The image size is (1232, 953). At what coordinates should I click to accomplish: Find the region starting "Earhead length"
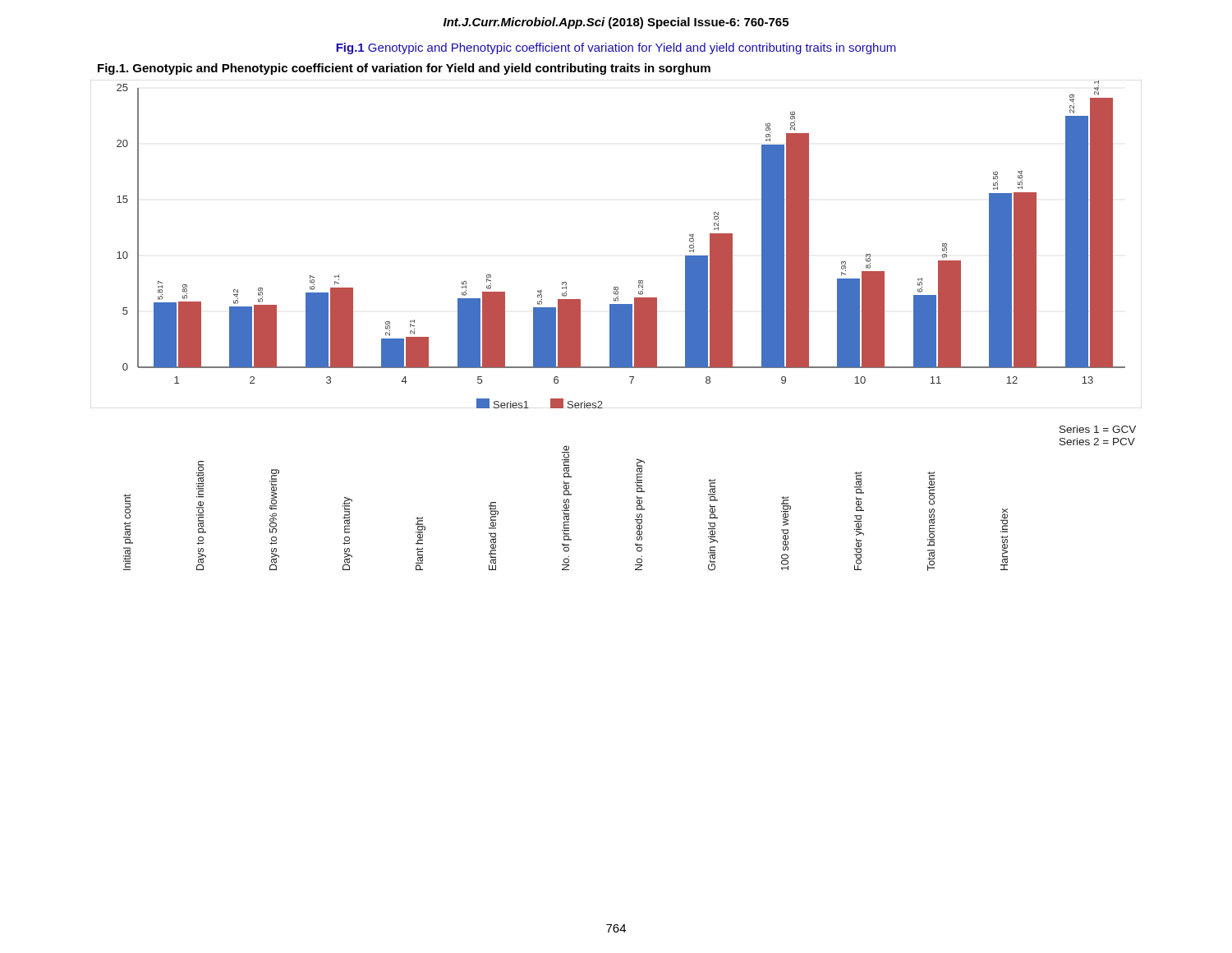click(492, 536)
